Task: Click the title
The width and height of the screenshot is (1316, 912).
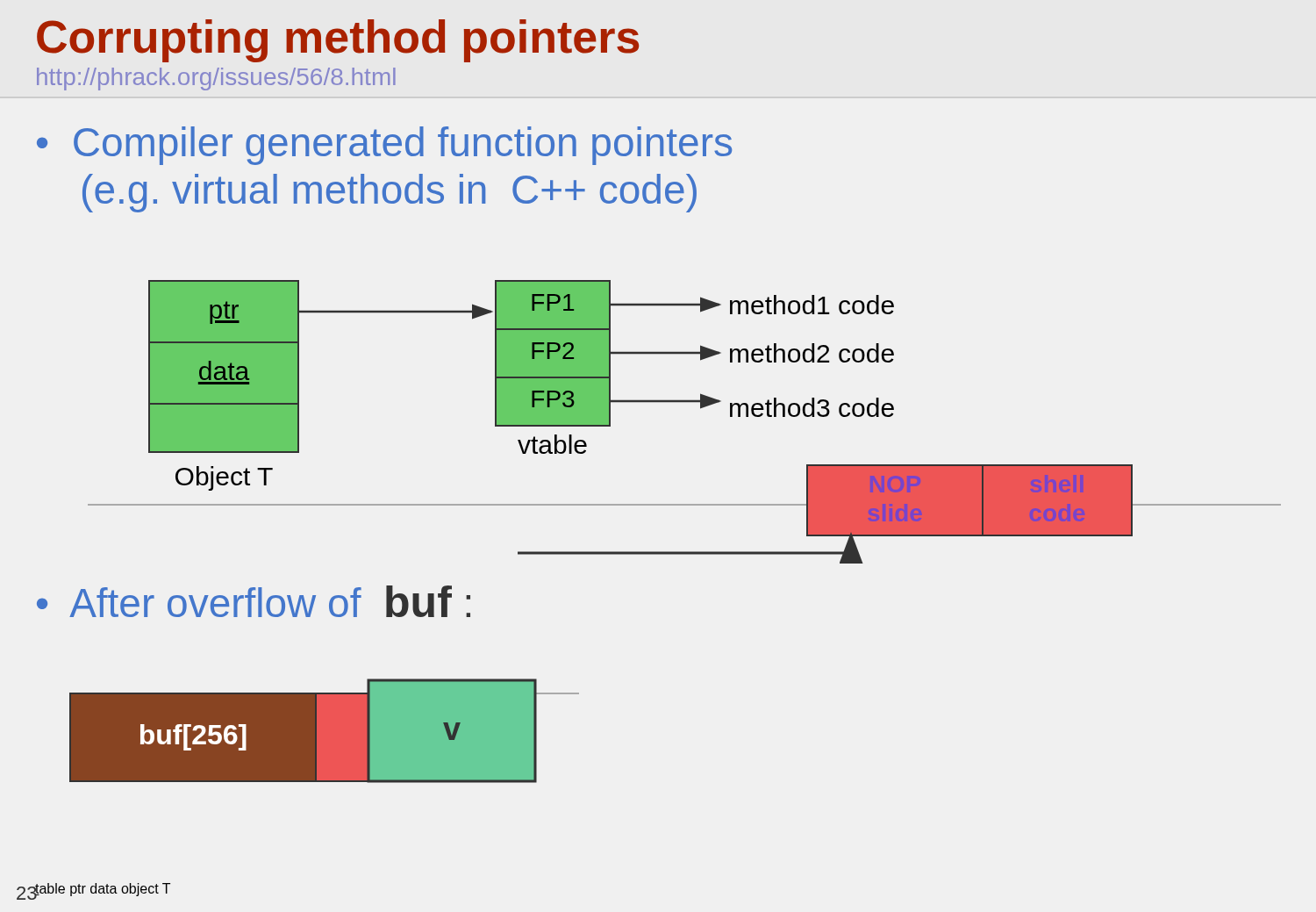Action: coord(338,37)
